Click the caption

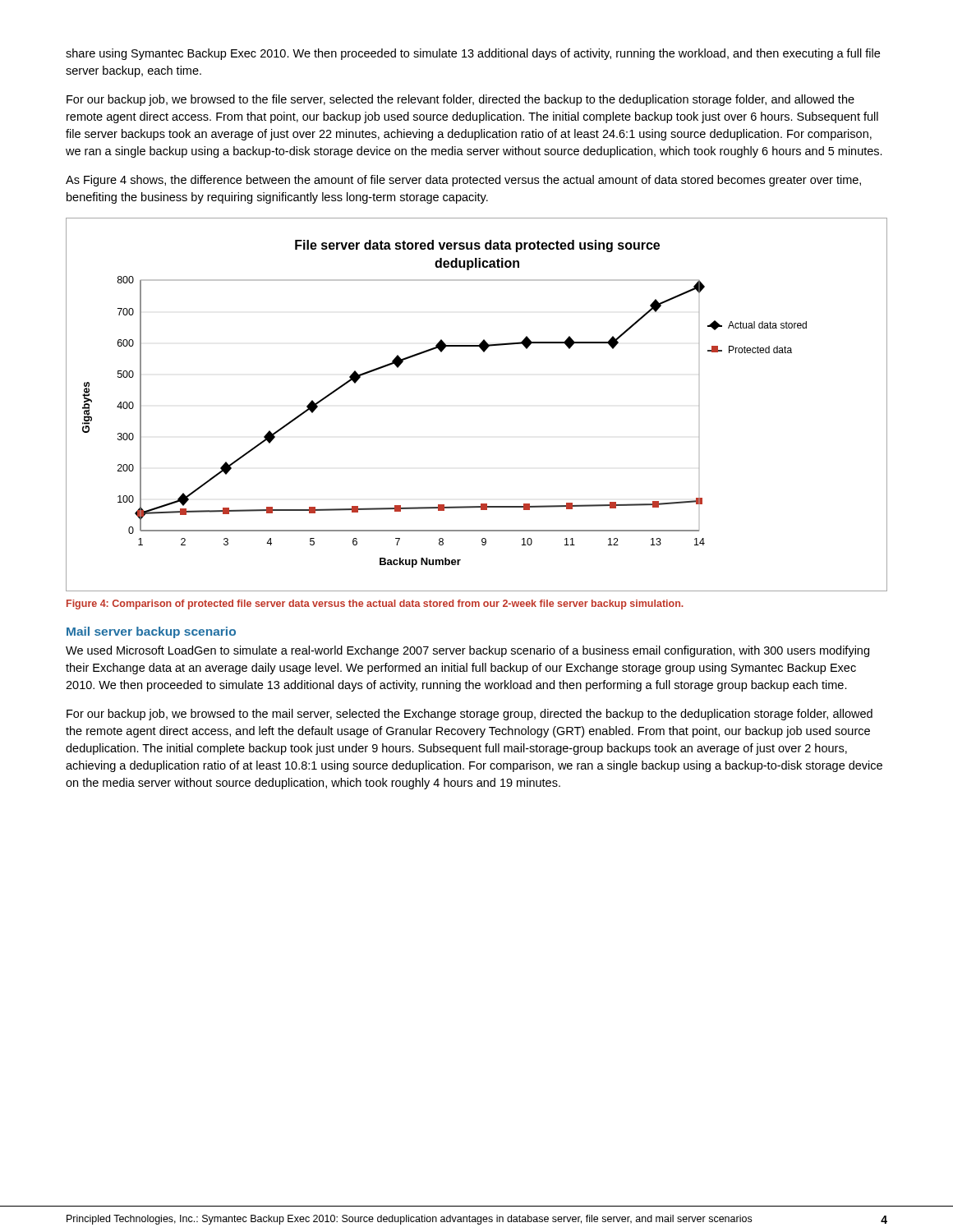click(x=375, y=604)
